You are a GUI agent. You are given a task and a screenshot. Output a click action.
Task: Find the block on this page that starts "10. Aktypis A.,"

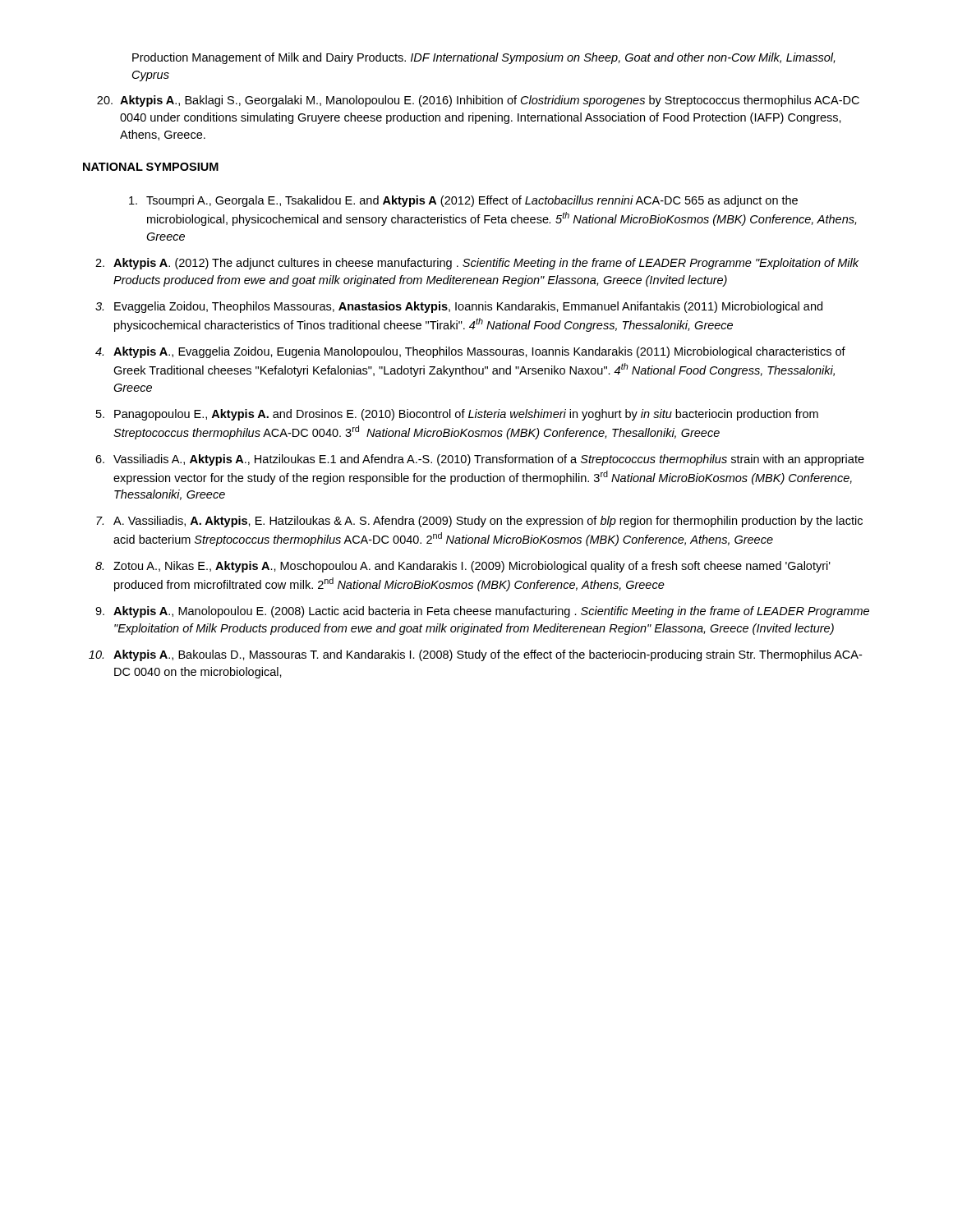coord(476,664)
